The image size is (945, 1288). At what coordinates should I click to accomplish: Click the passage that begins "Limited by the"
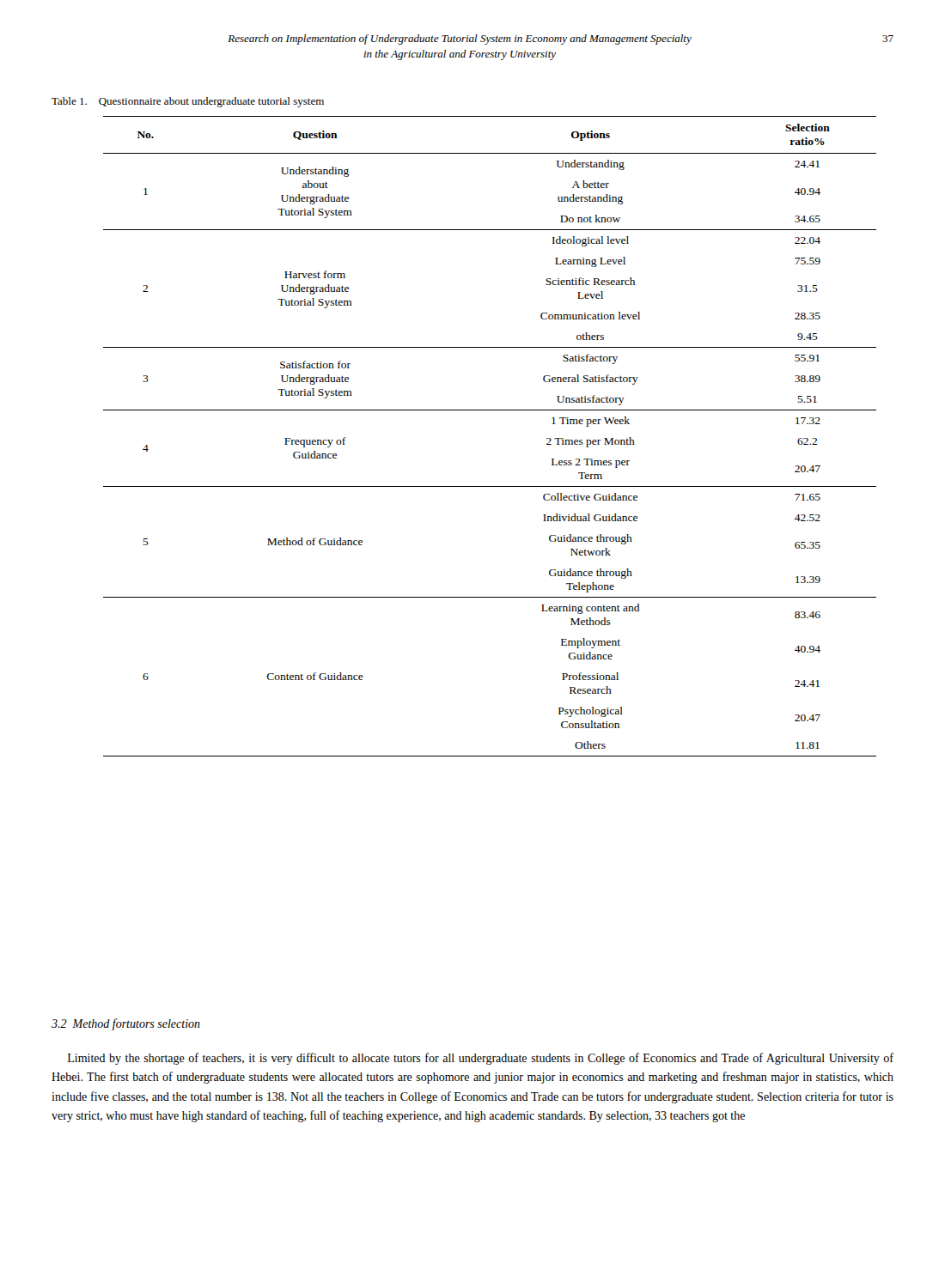472,1087
